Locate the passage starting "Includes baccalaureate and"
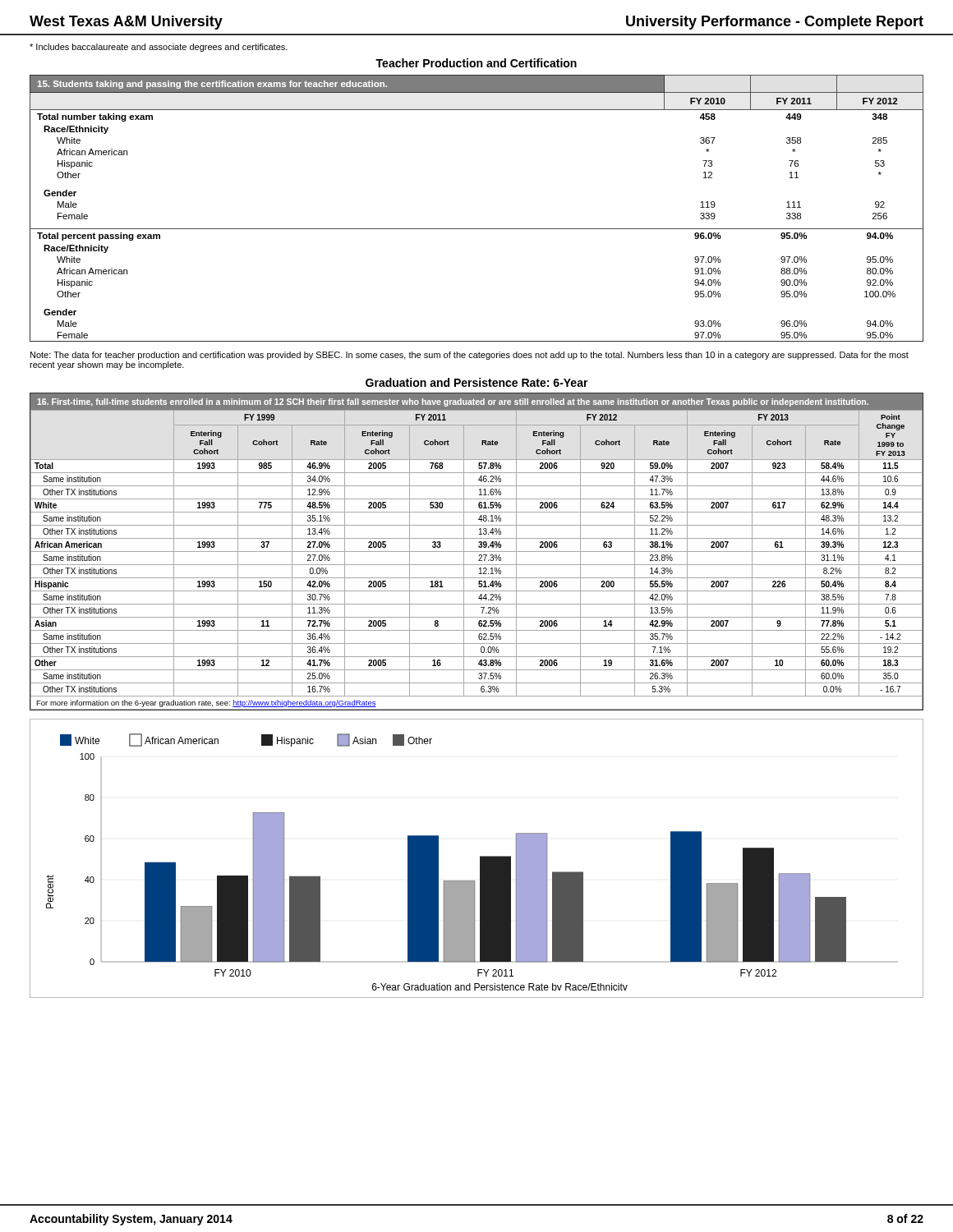 (159, 47)
